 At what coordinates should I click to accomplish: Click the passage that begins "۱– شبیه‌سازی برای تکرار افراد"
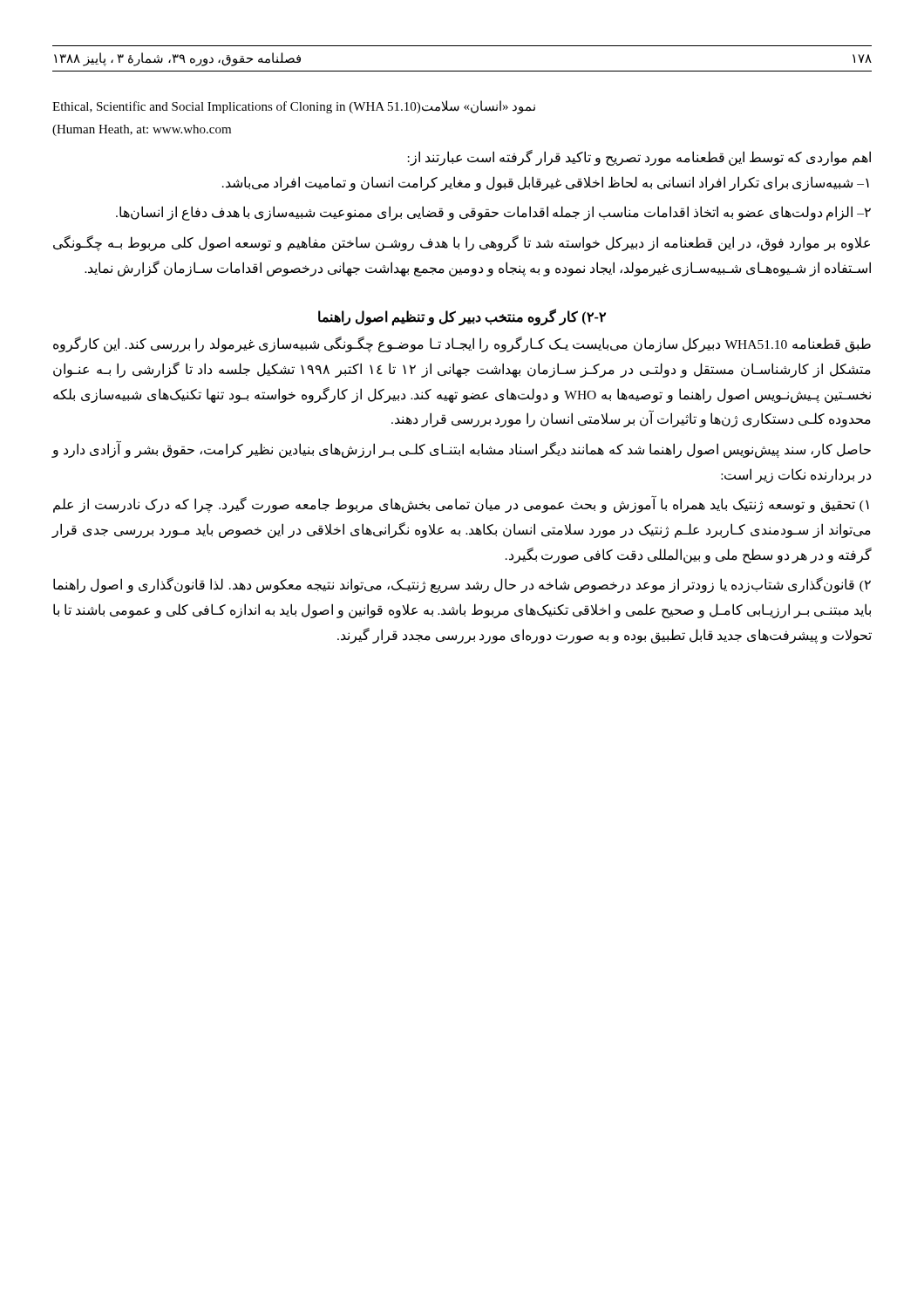tap(462, 183)
